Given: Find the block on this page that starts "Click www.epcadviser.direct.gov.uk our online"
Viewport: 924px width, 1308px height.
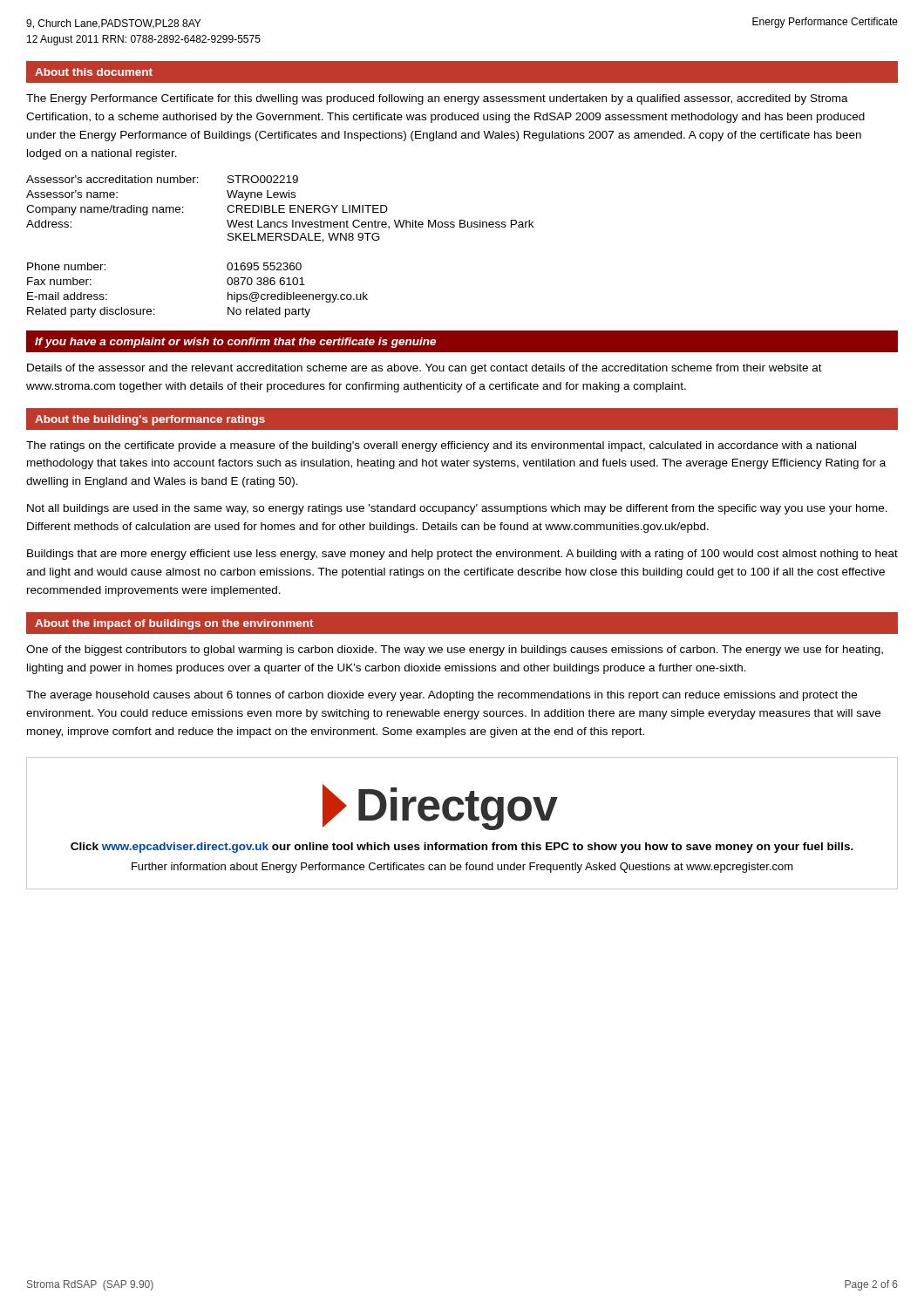Looking at the screenshot, I should [x=462, y=846].
